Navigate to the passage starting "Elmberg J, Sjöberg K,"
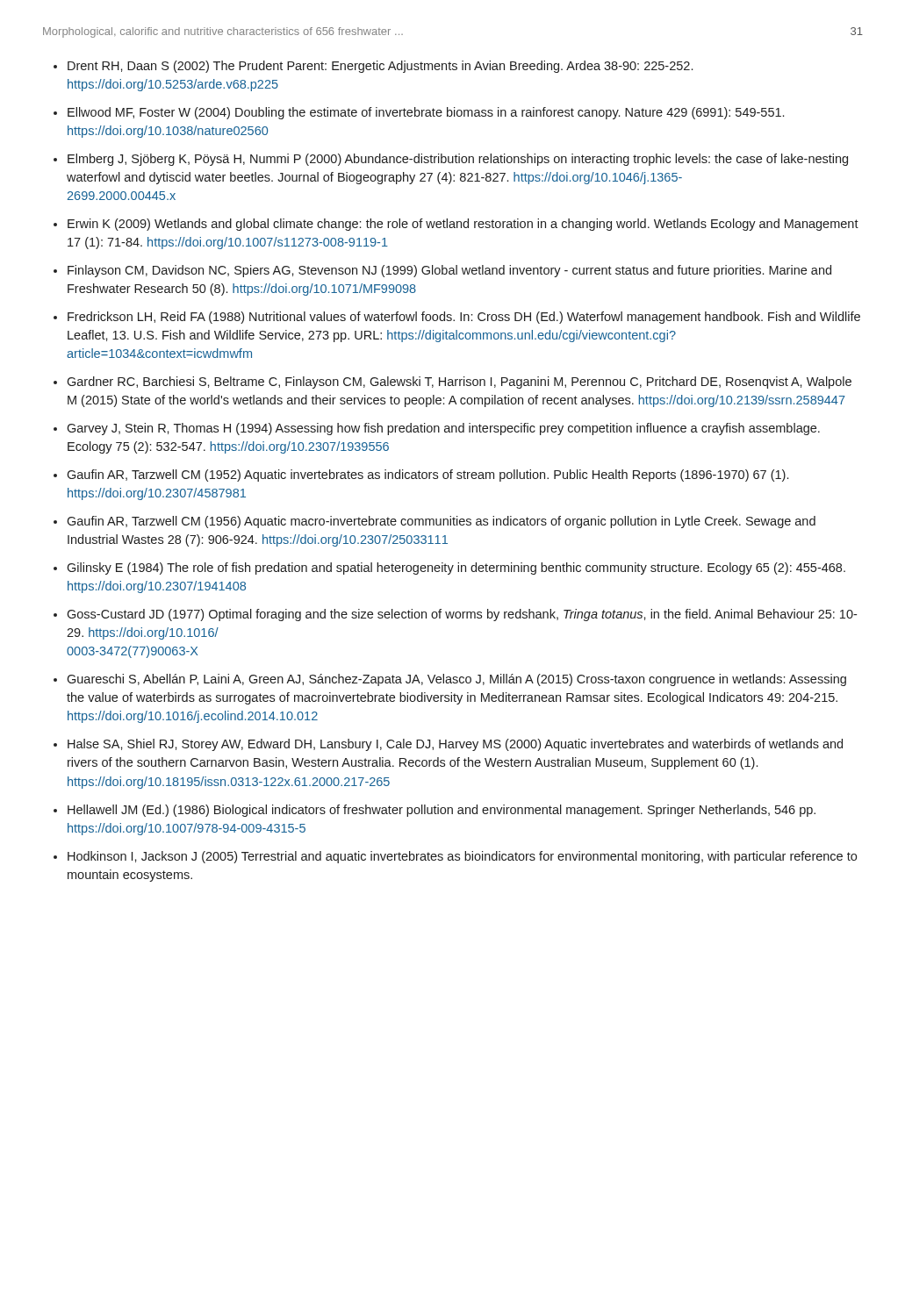The image size is (905, 1316). click(x=458, y=177)
